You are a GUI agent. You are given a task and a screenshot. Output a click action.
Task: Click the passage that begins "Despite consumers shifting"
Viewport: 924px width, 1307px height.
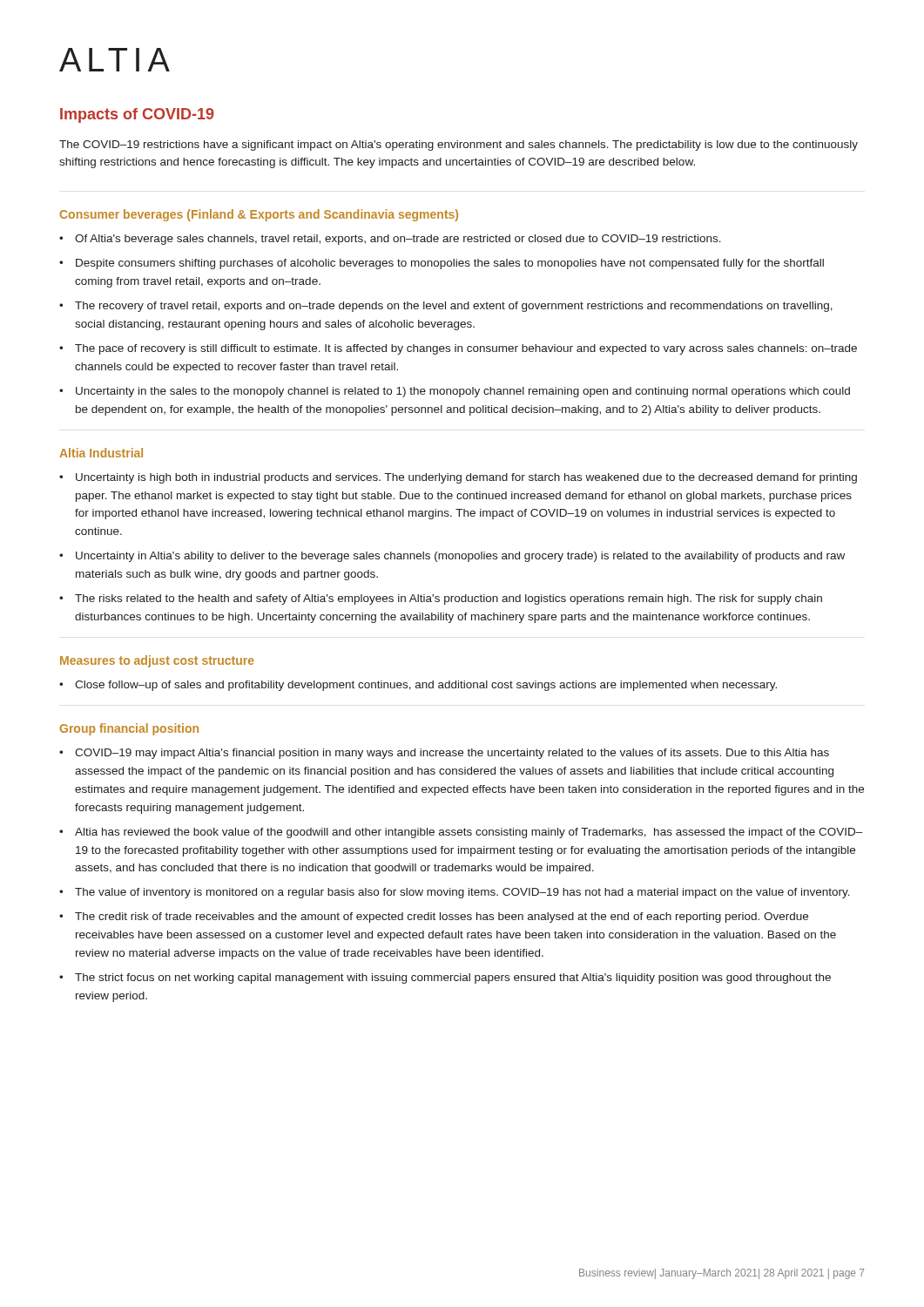tap(462, 273)
